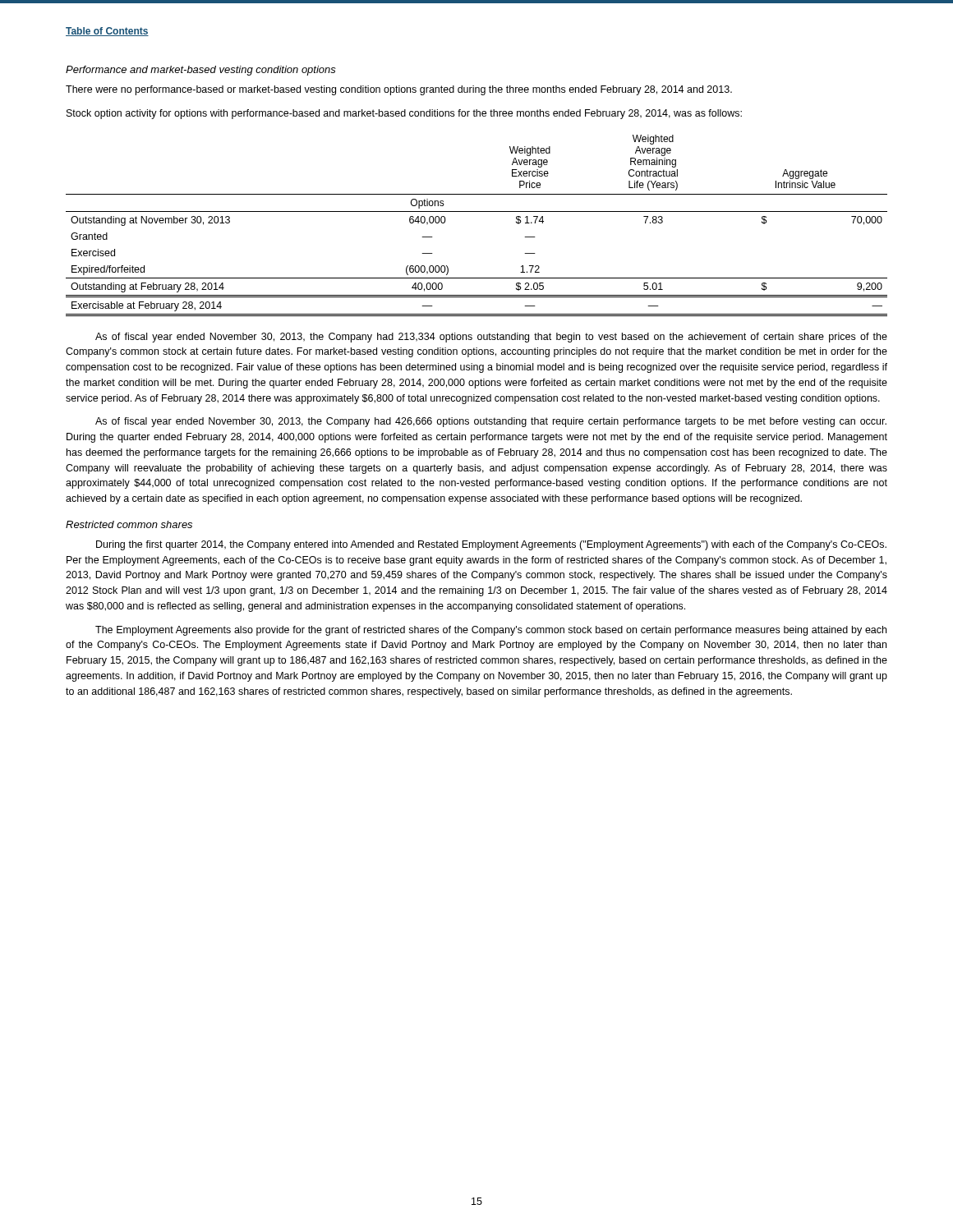Locate the region starting "The Employment Agreements also provide for the"
This screenshot has width=953, height=1232.
point(476,660)
